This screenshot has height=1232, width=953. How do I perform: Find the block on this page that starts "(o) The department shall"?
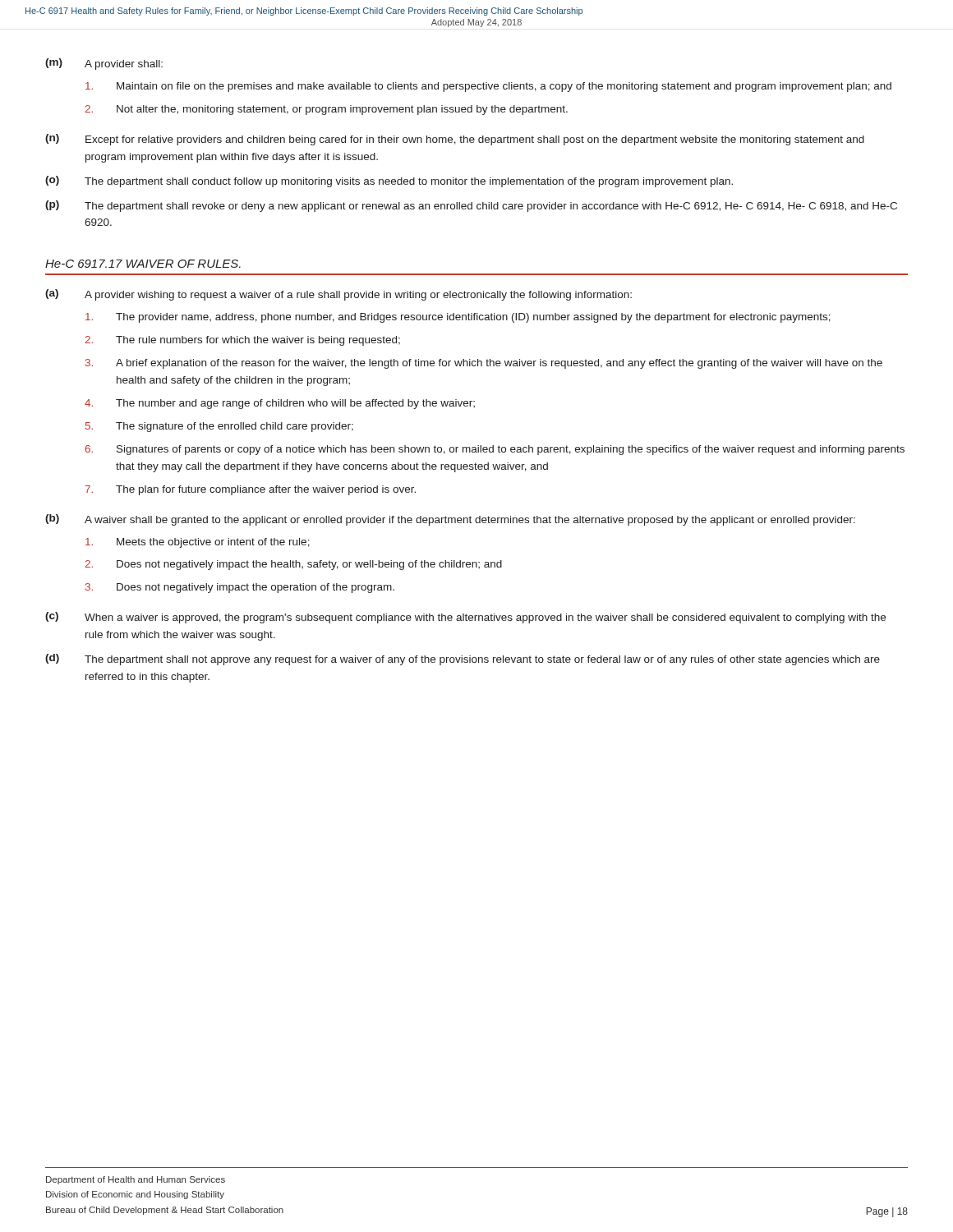pyautogui.click(x=476, y=182)
